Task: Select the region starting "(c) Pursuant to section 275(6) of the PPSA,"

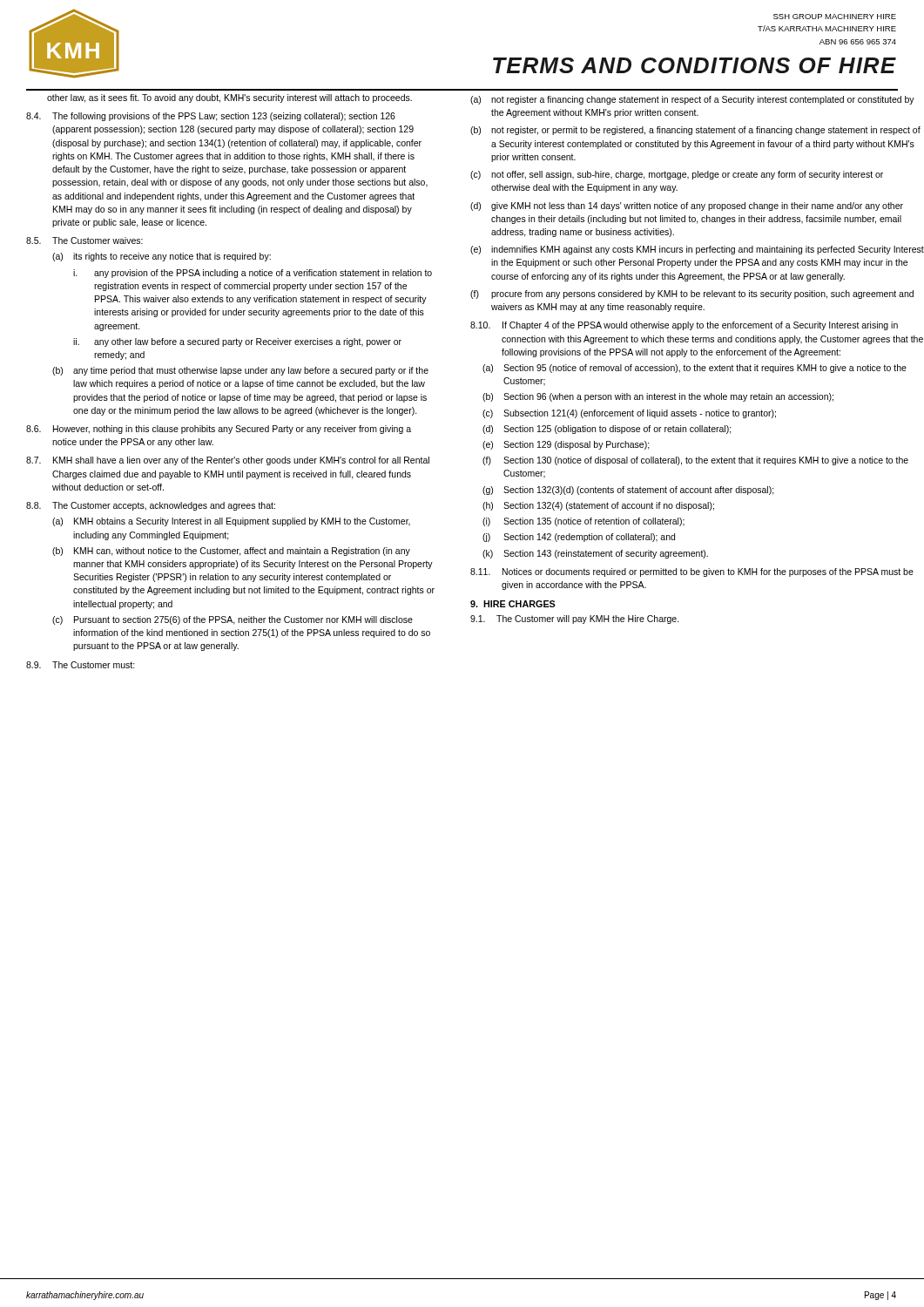Action: [244, 633]
